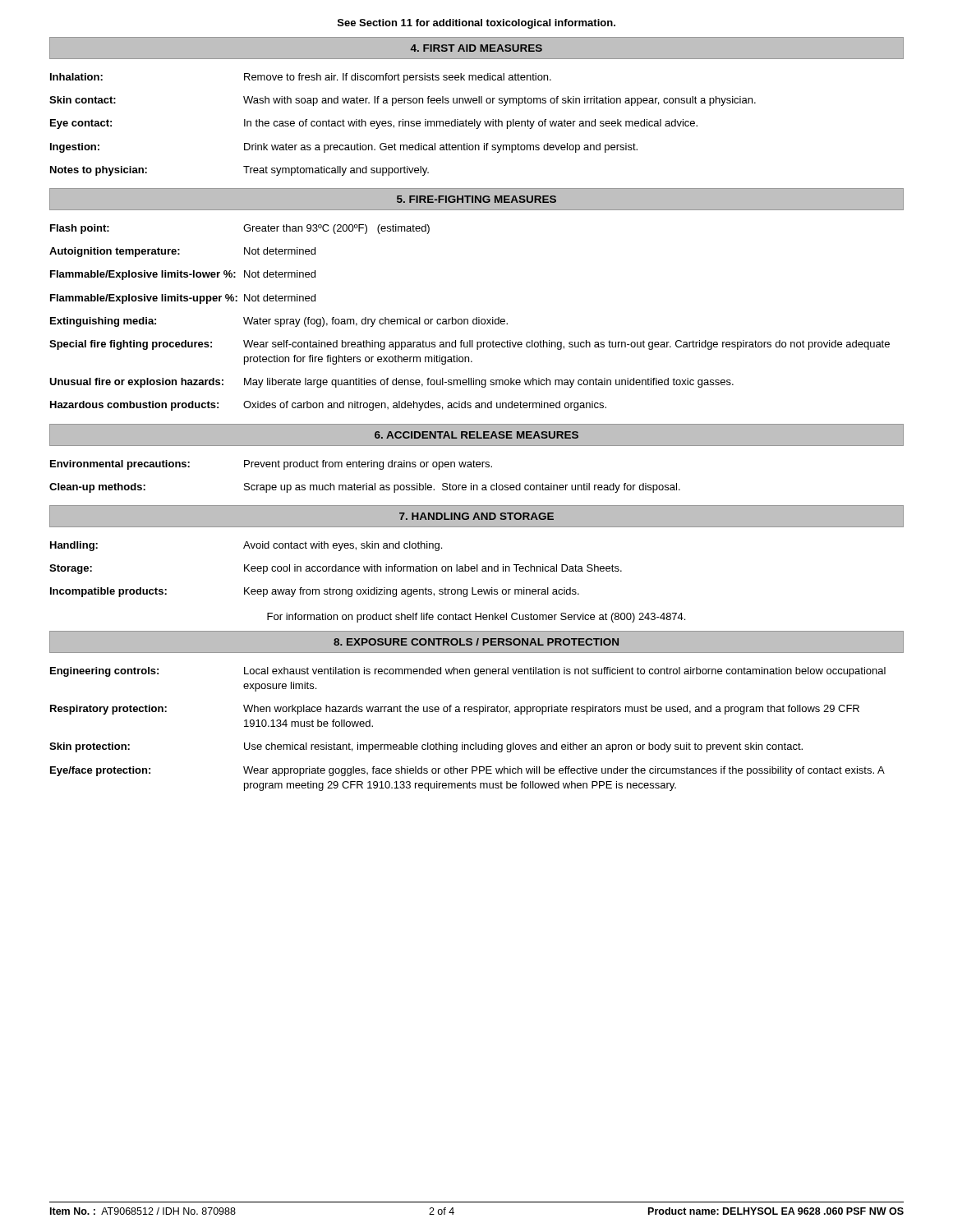Screen dimensions: 1232x953
Task: Where does it say "Flammable/Explosive limits-lower %: Not determined"?
Action: click(183, 275)
